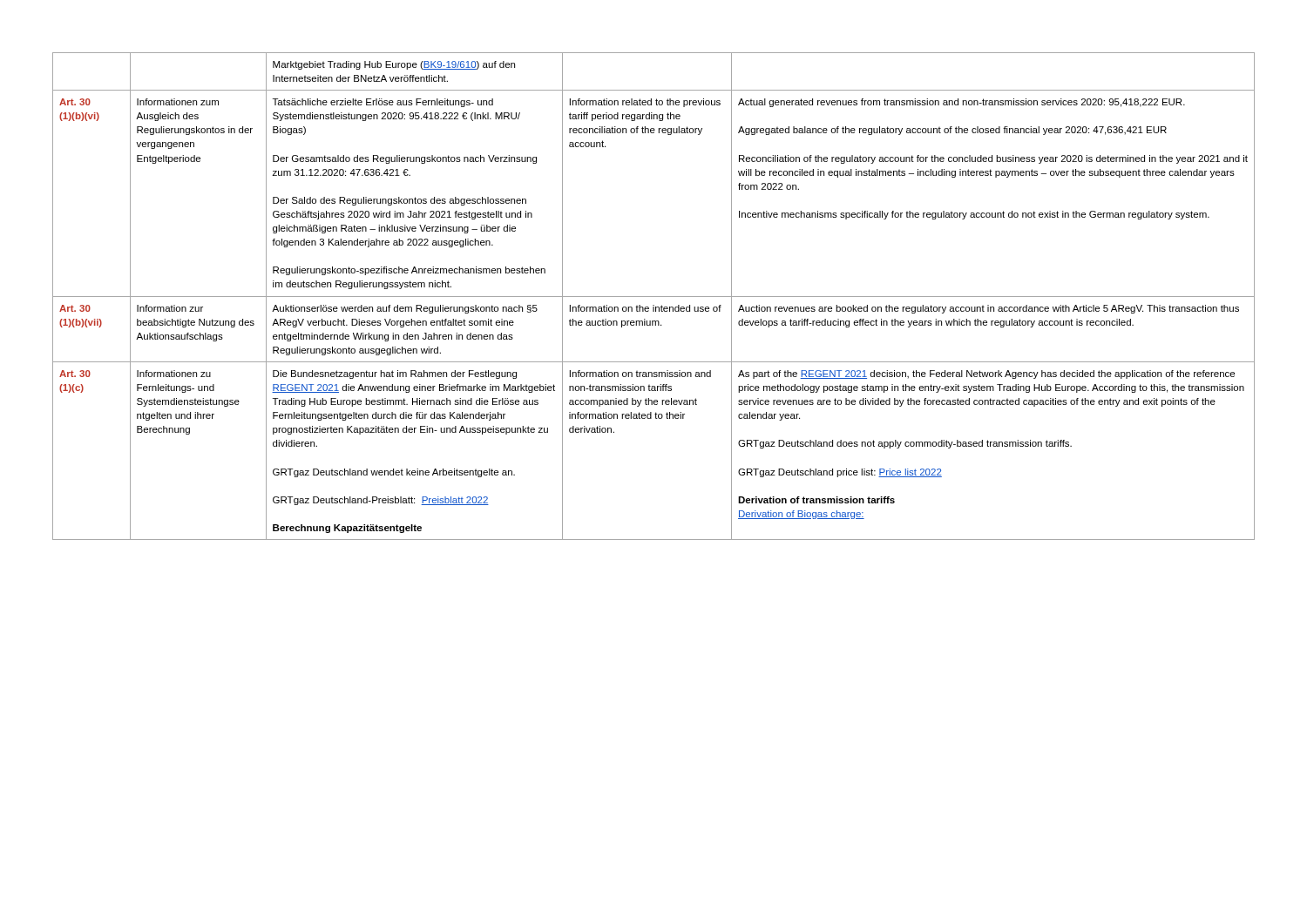This screenshot has height=924, width=1307.
Task: Find the table that mentions "Informationen zum Ausgleich des Regulierungskontos"
Action: click(654, 296)
